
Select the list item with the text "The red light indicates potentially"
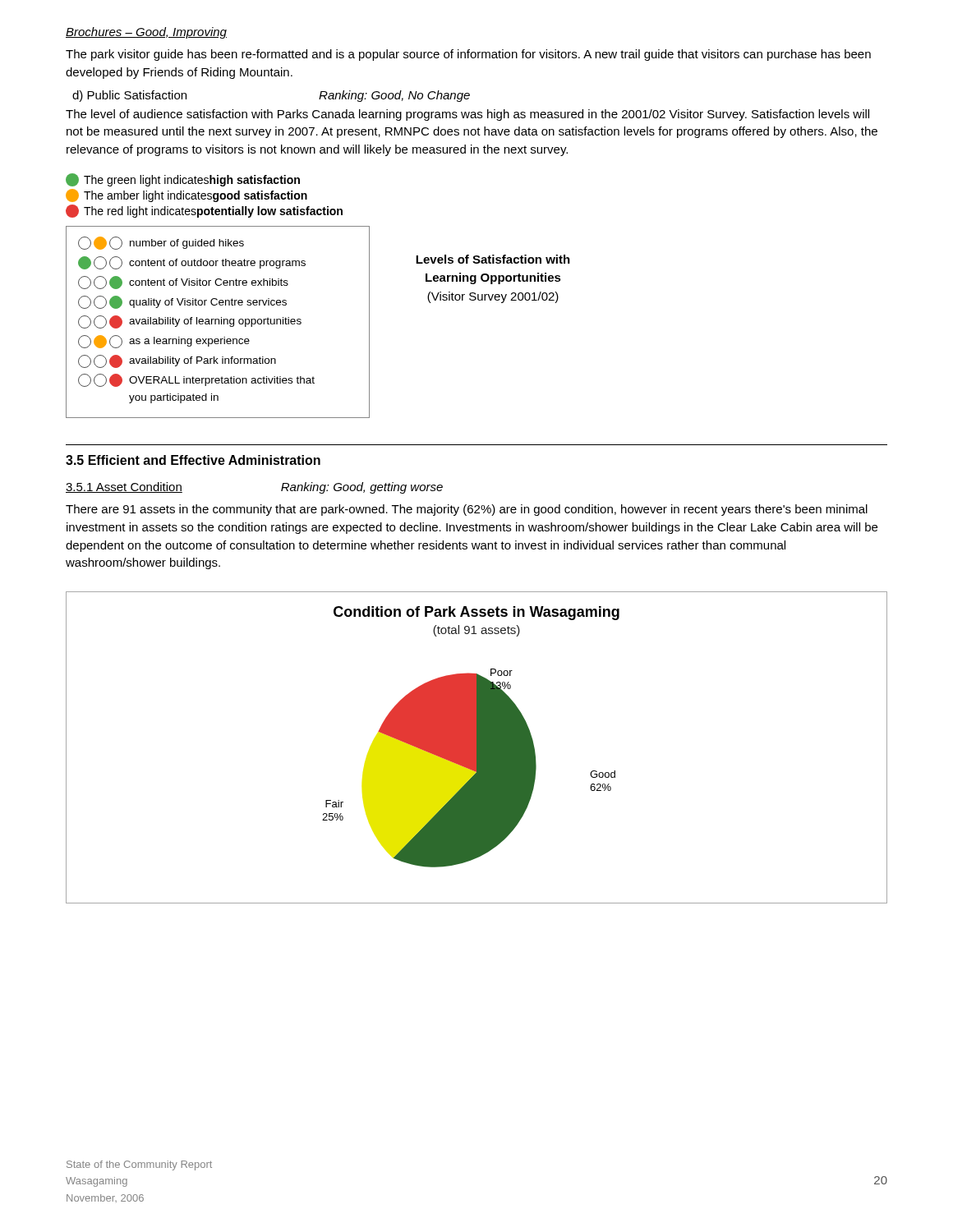point(205,211)
